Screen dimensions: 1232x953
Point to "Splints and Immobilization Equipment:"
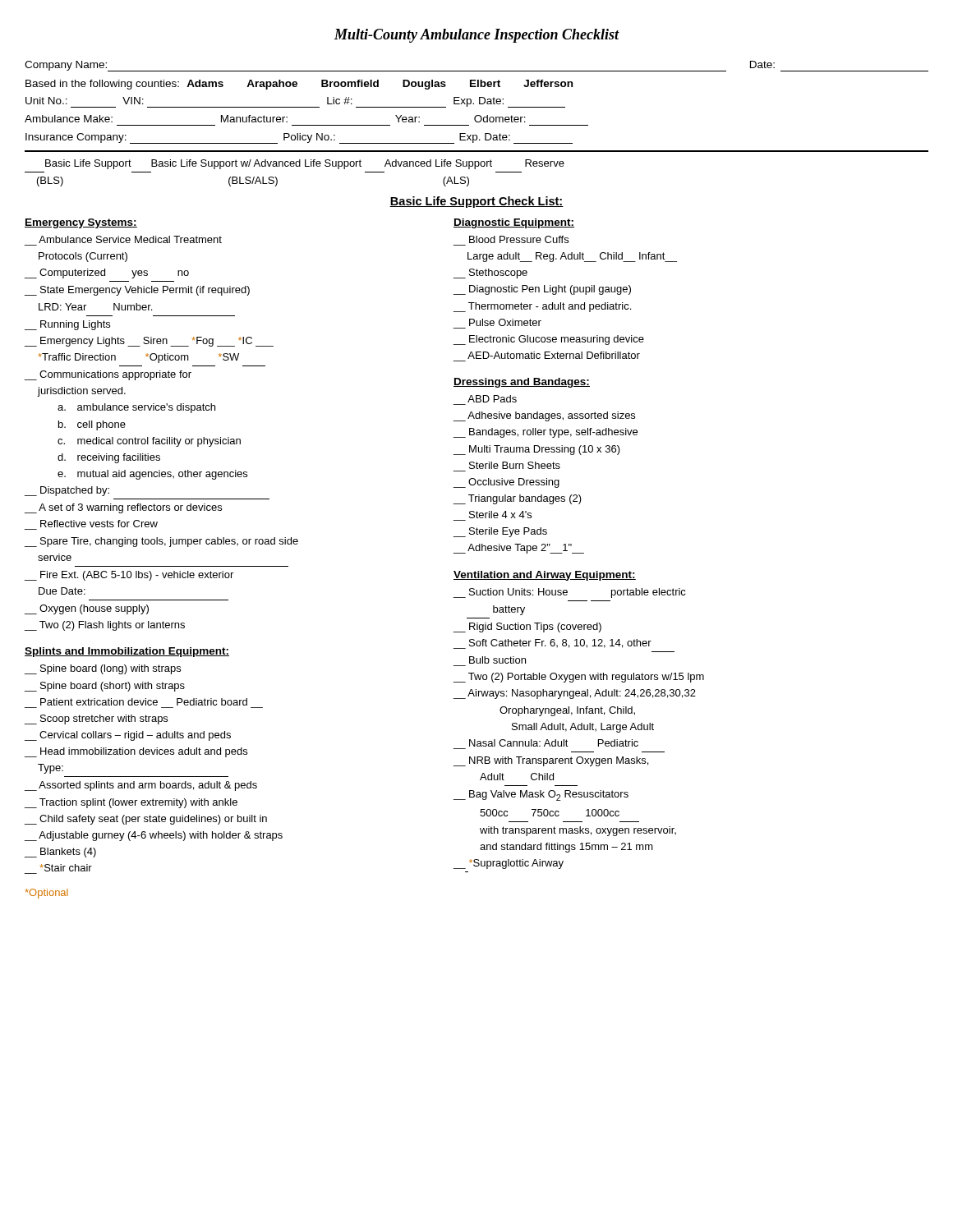click(127, 651)
